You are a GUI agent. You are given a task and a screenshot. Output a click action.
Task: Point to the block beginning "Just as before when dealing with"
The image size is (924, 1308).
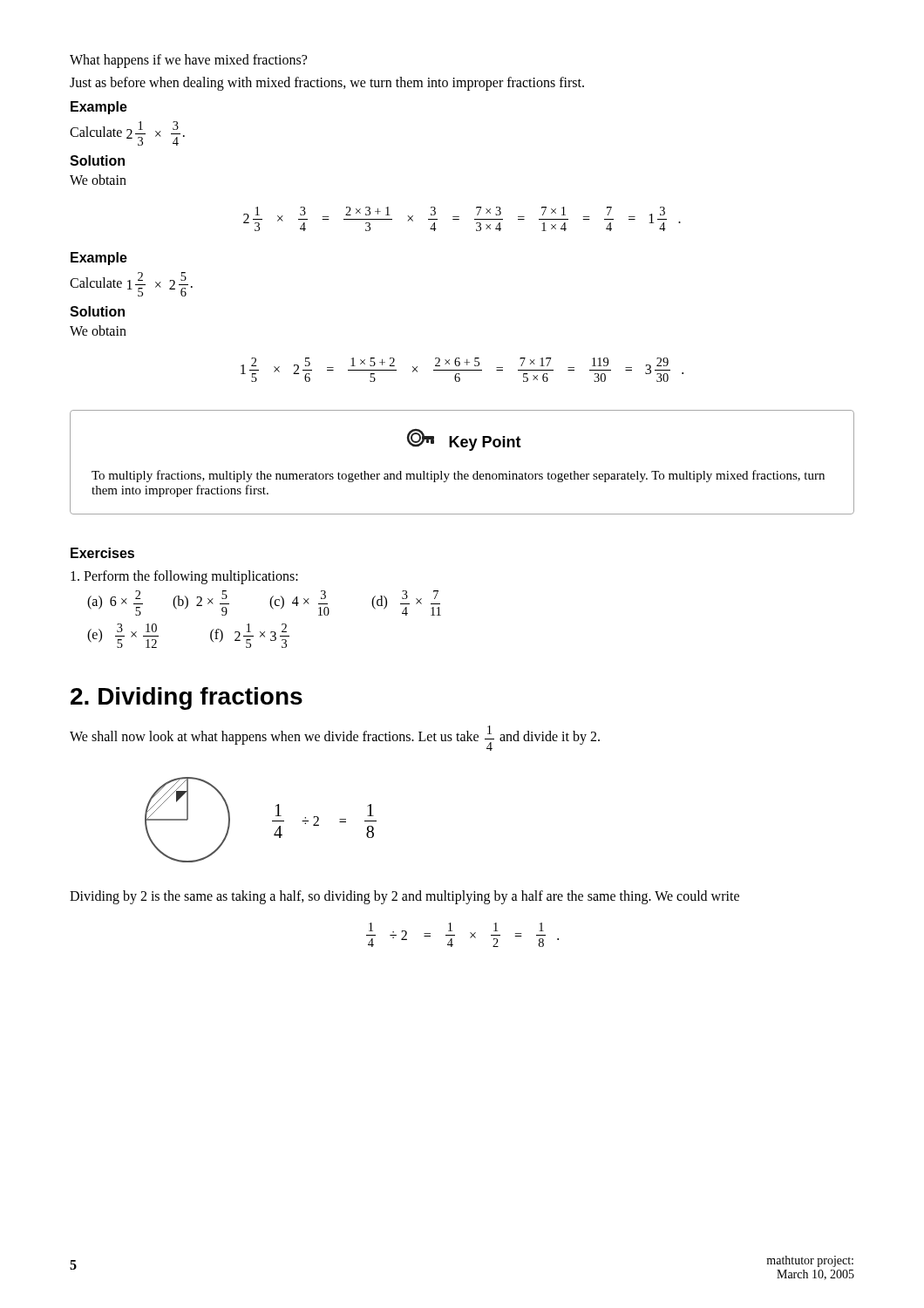tap(327, 82)
